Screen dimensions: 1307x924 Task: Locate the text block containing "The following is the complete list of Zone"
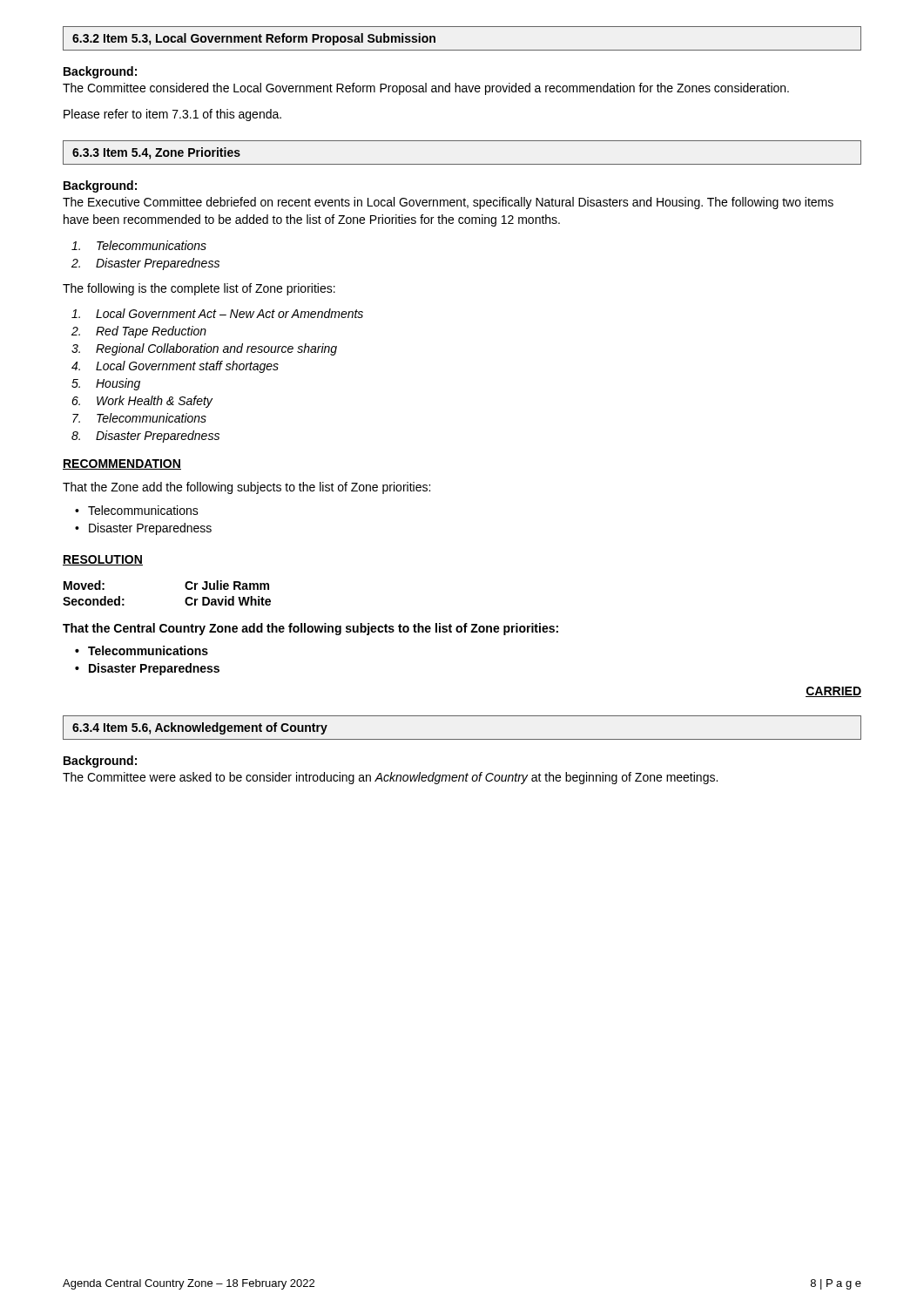199,289
